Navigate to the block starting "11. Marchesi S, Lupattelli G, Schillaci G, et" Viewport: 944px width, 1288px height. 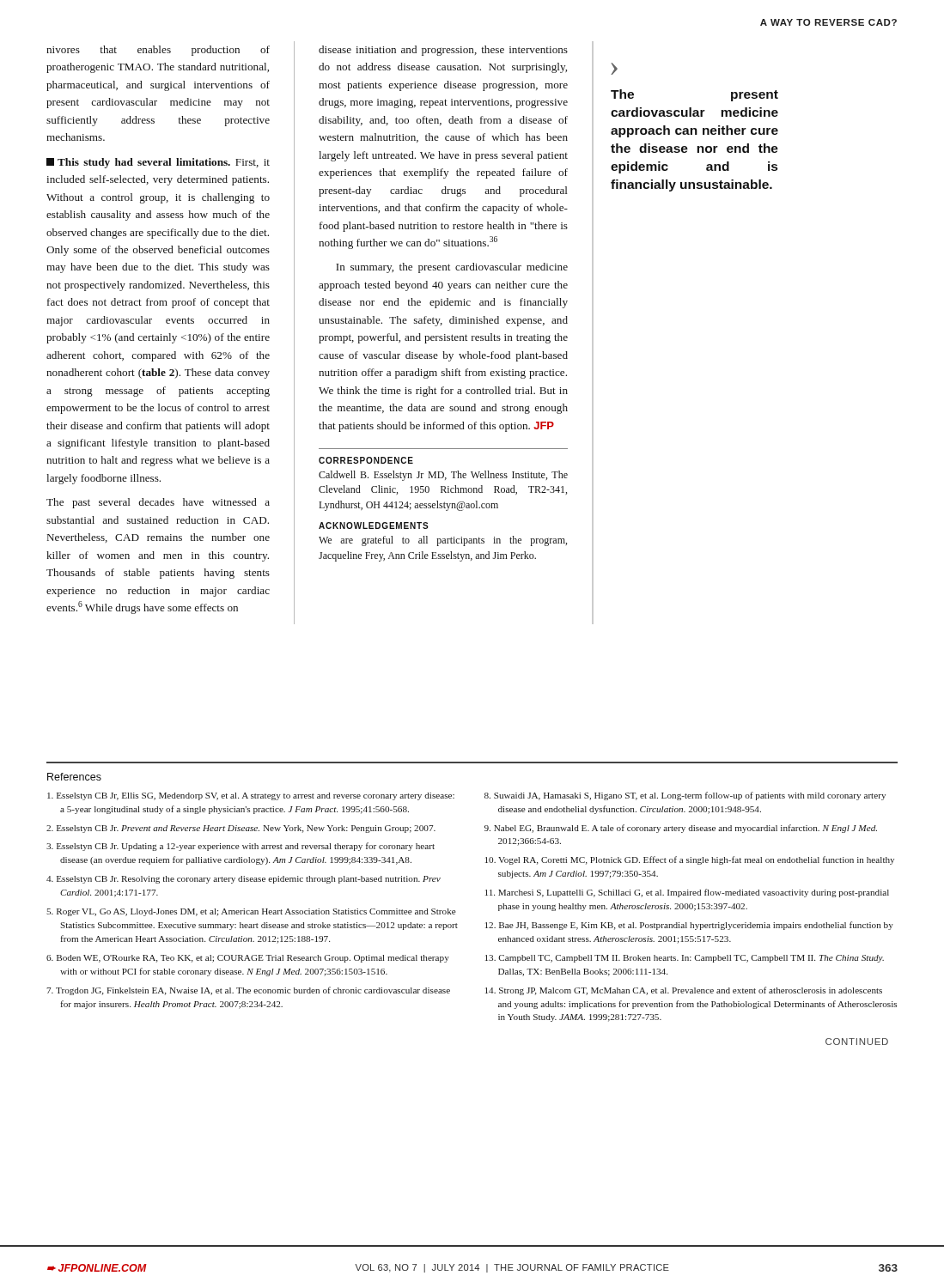[687, 899]
